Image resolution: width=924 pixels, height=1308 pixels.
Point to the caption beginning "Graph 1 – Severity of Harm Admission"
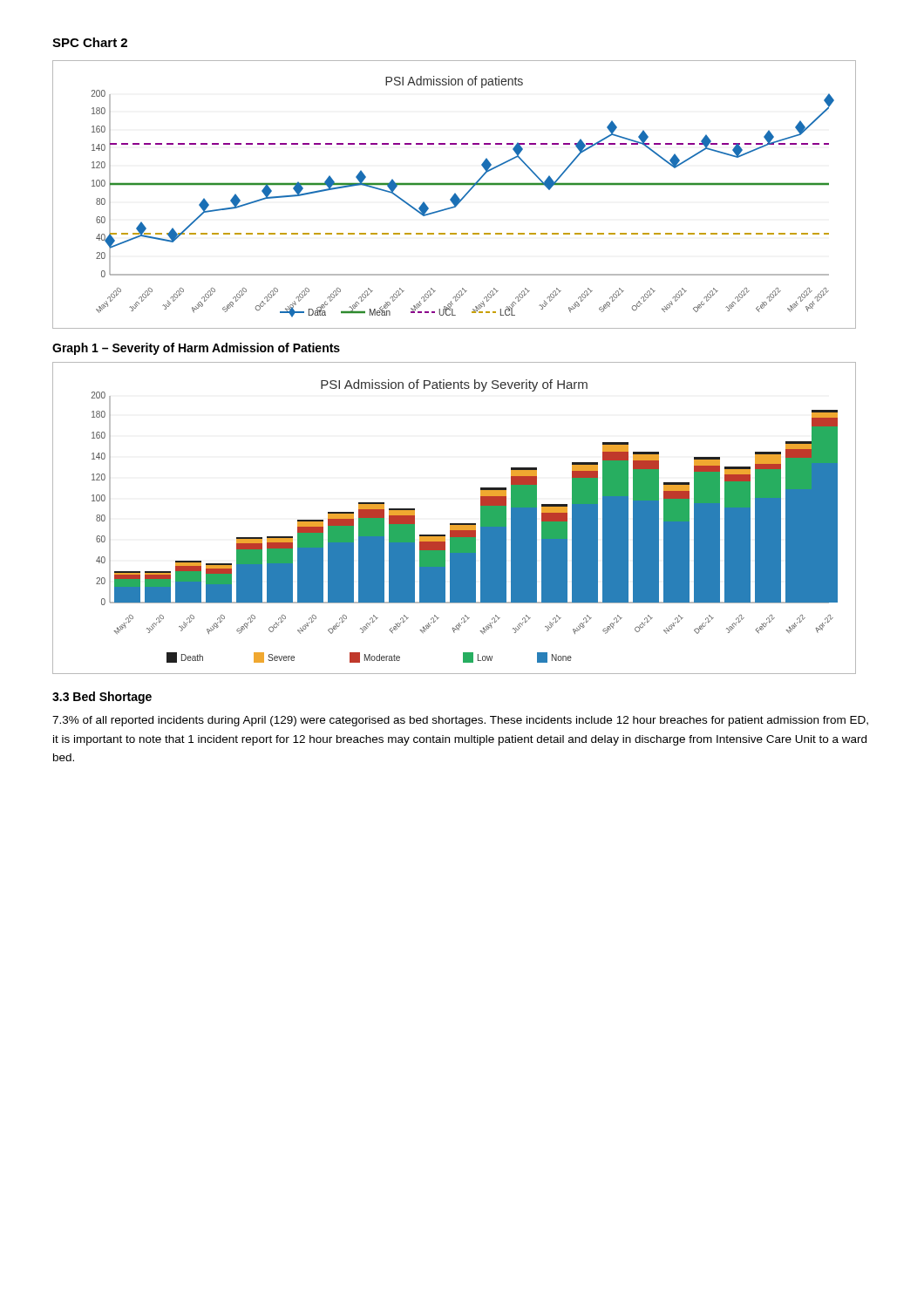tap(196, 348)
